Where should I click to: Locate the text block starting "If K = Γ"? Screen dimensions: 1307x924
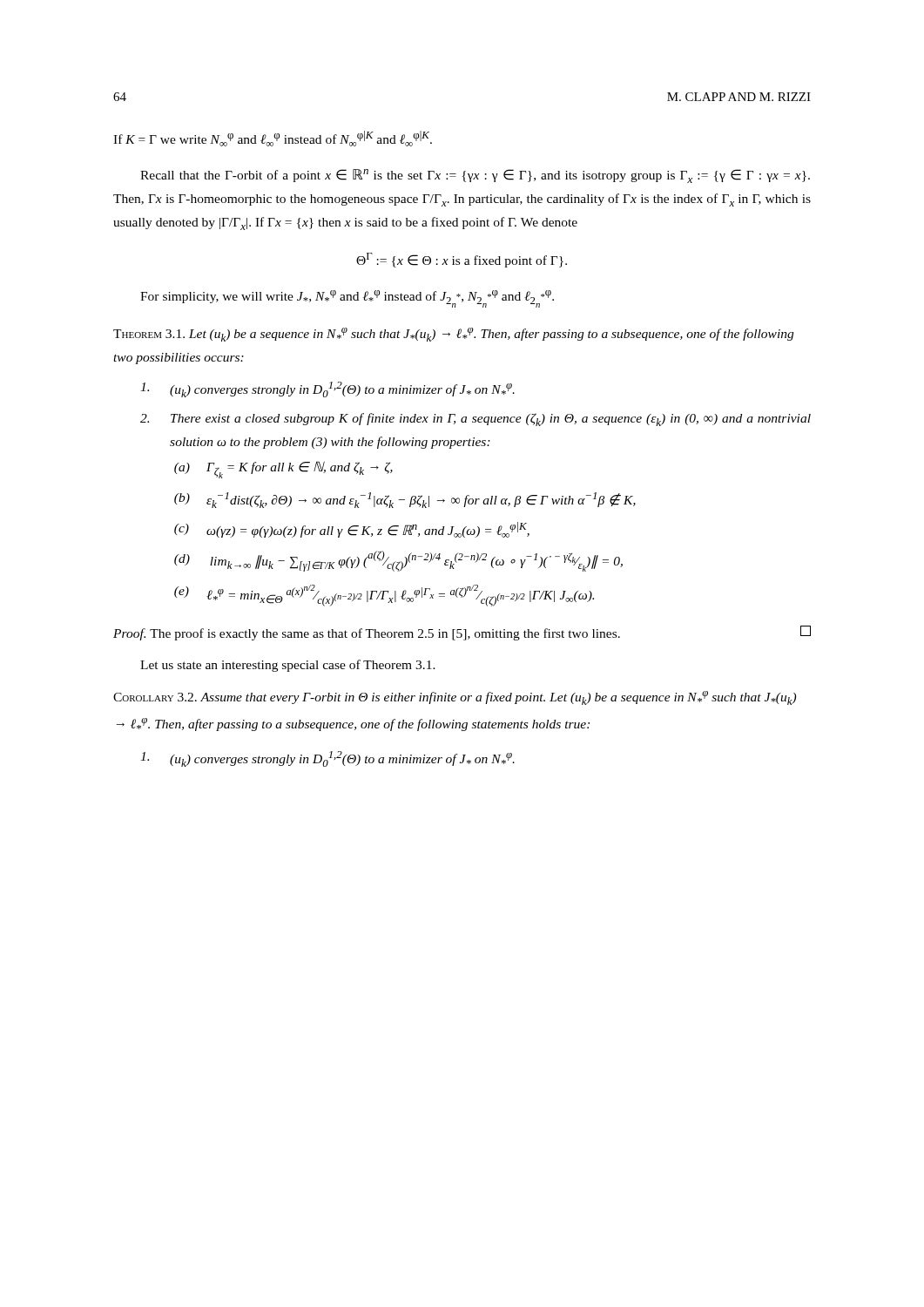273,139
